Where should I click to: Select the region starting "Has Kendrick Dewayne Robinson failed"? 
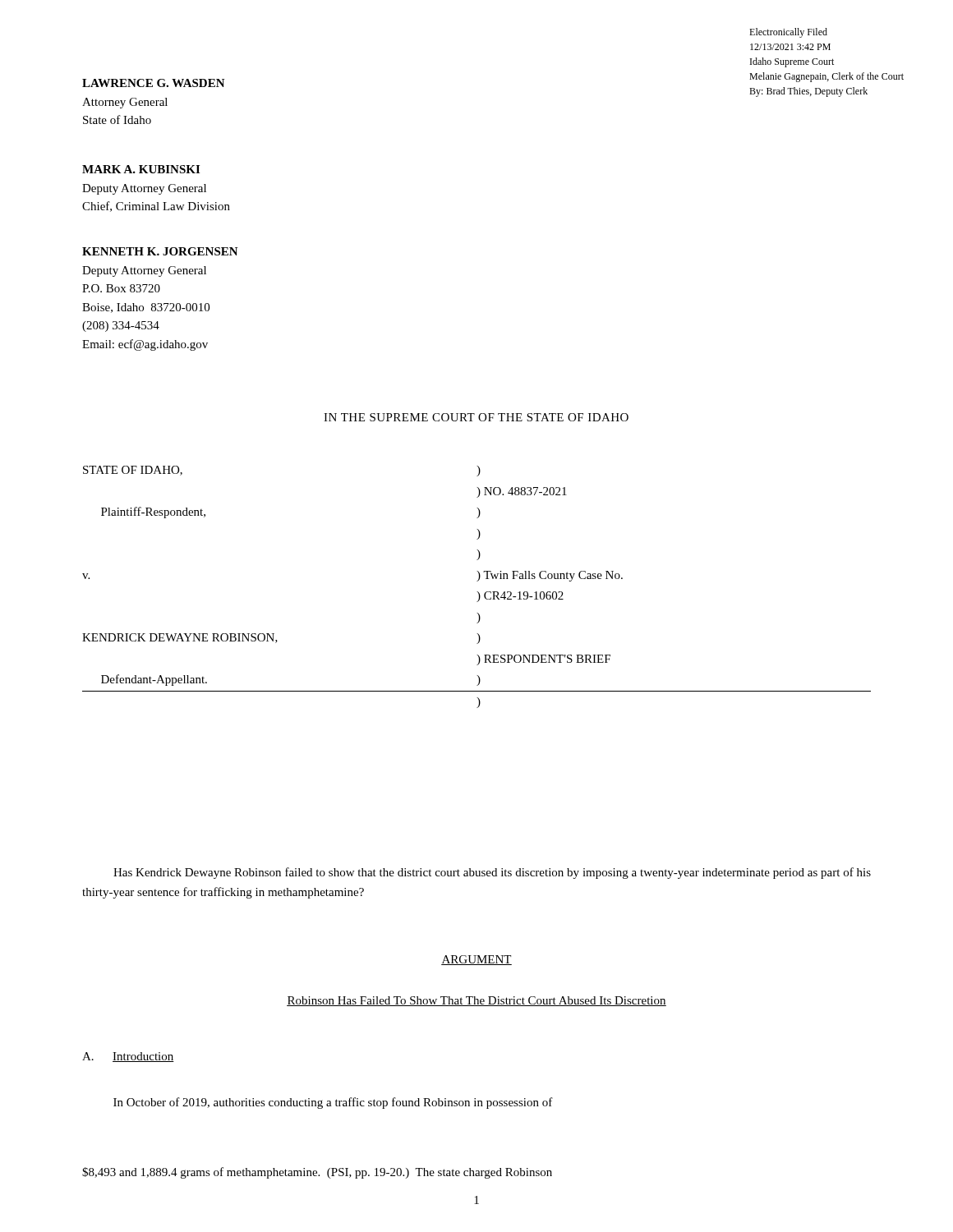(476, 882)
